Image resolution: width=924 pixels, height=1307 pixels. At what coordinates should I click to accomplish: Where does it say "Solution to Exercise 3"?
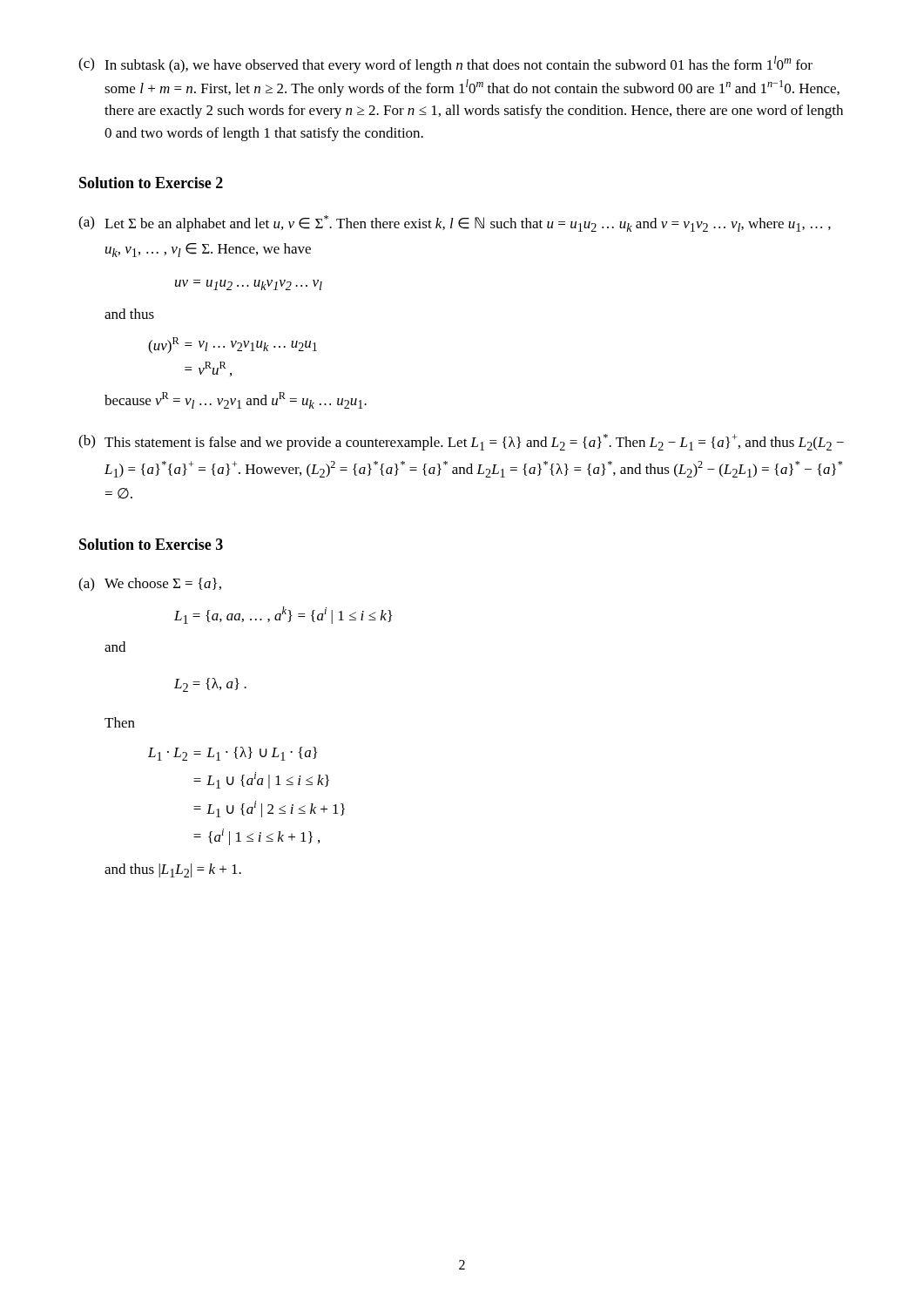click(151, 544)
